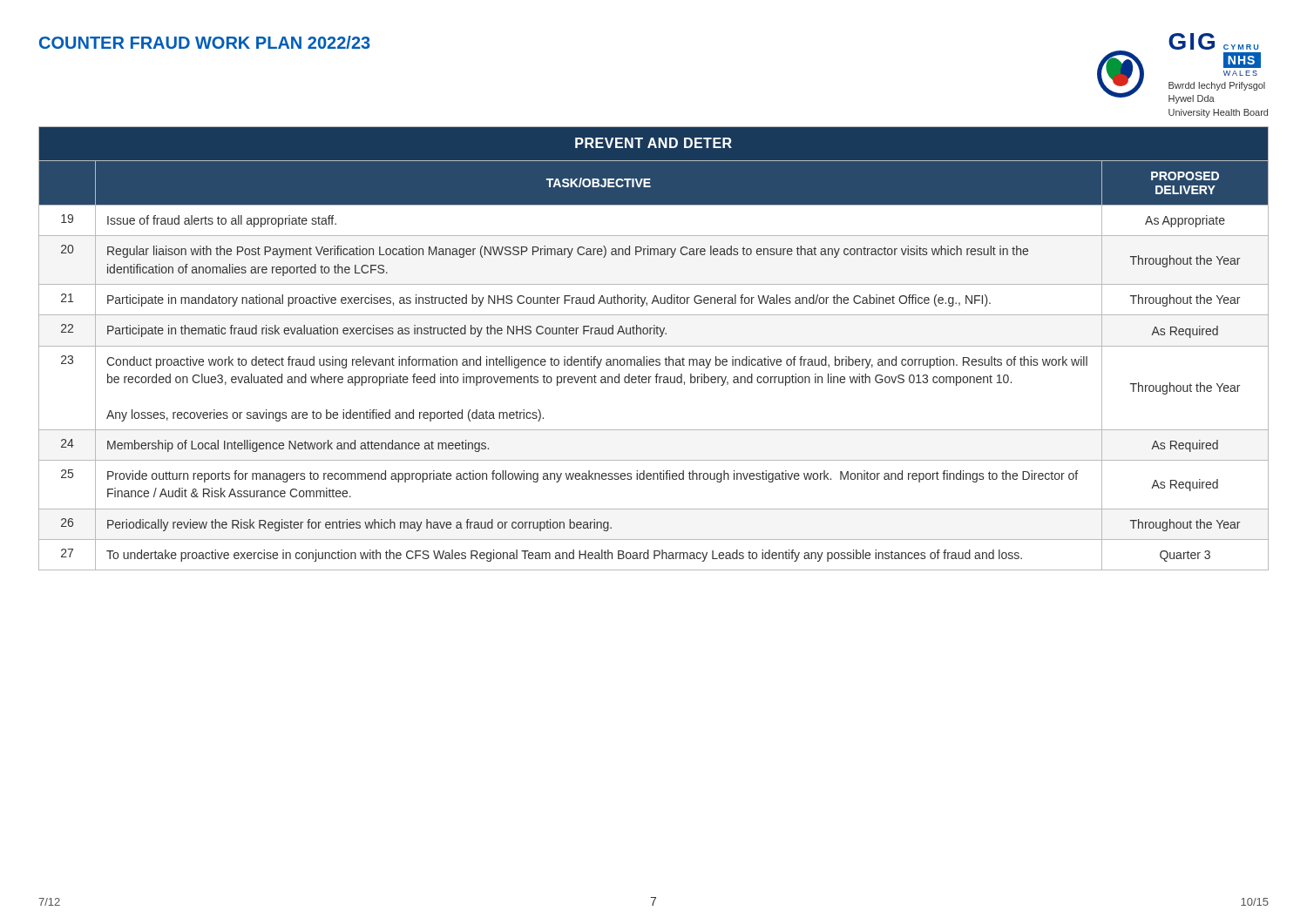Image resolution: width=1307 pixels, height=924 pixels.
Task: Click on the logo
Action: [x=1183, y=74]
